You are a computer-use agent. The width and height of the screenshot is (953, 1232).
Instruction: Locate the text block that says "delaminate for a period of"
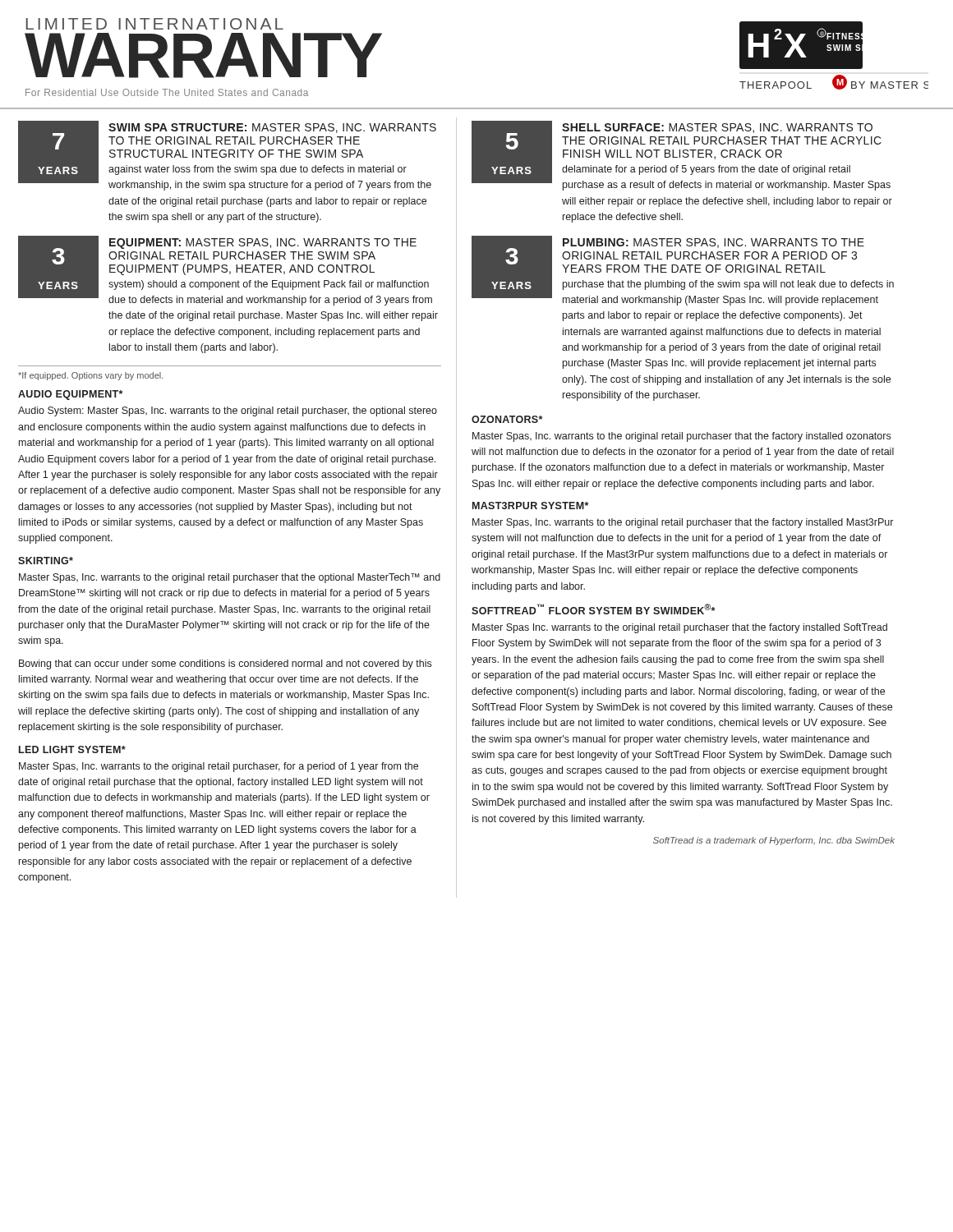coord(727,193)
